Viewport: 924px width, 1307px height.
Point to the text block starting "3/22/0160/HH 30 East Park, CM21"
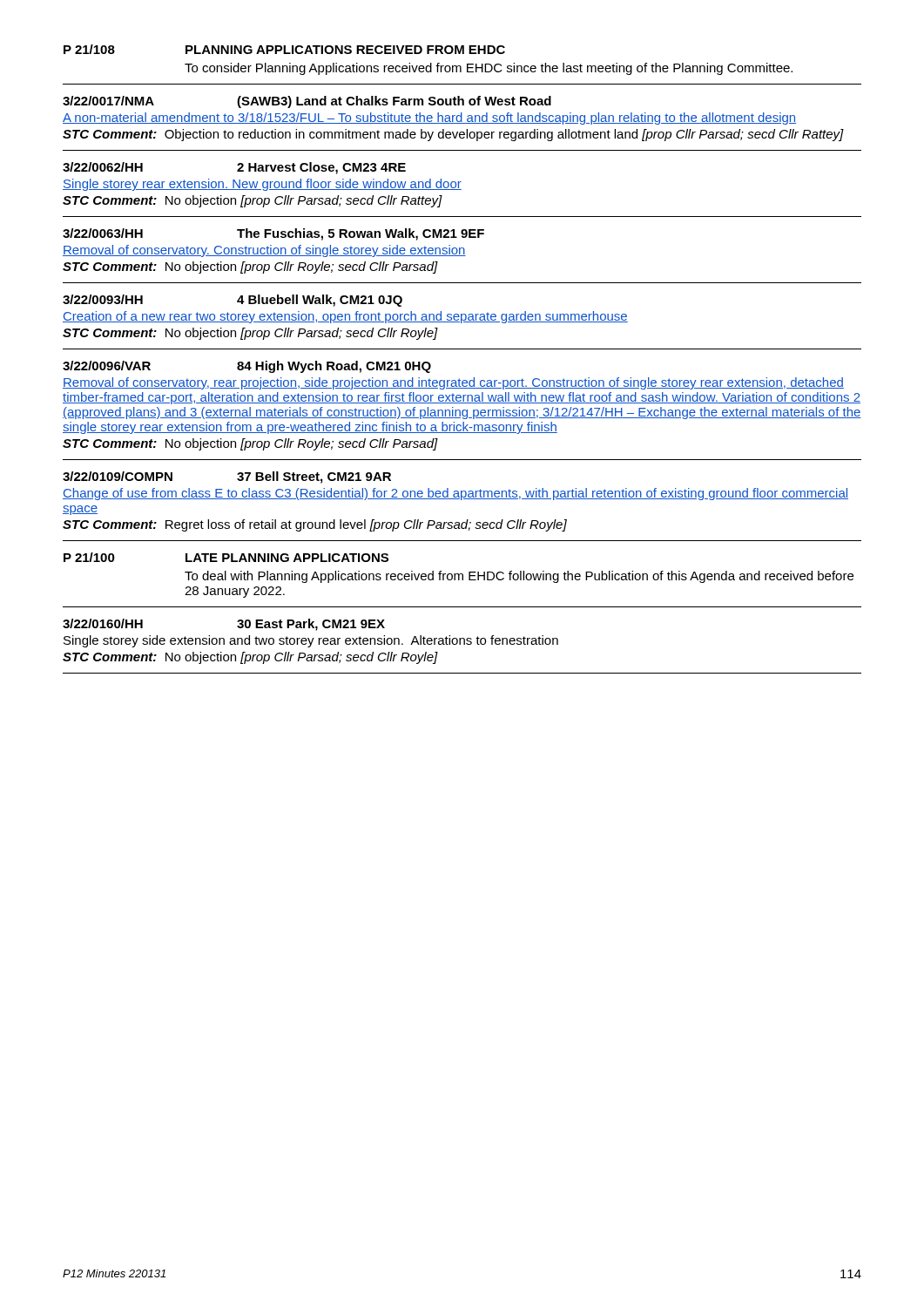[107, 624]
